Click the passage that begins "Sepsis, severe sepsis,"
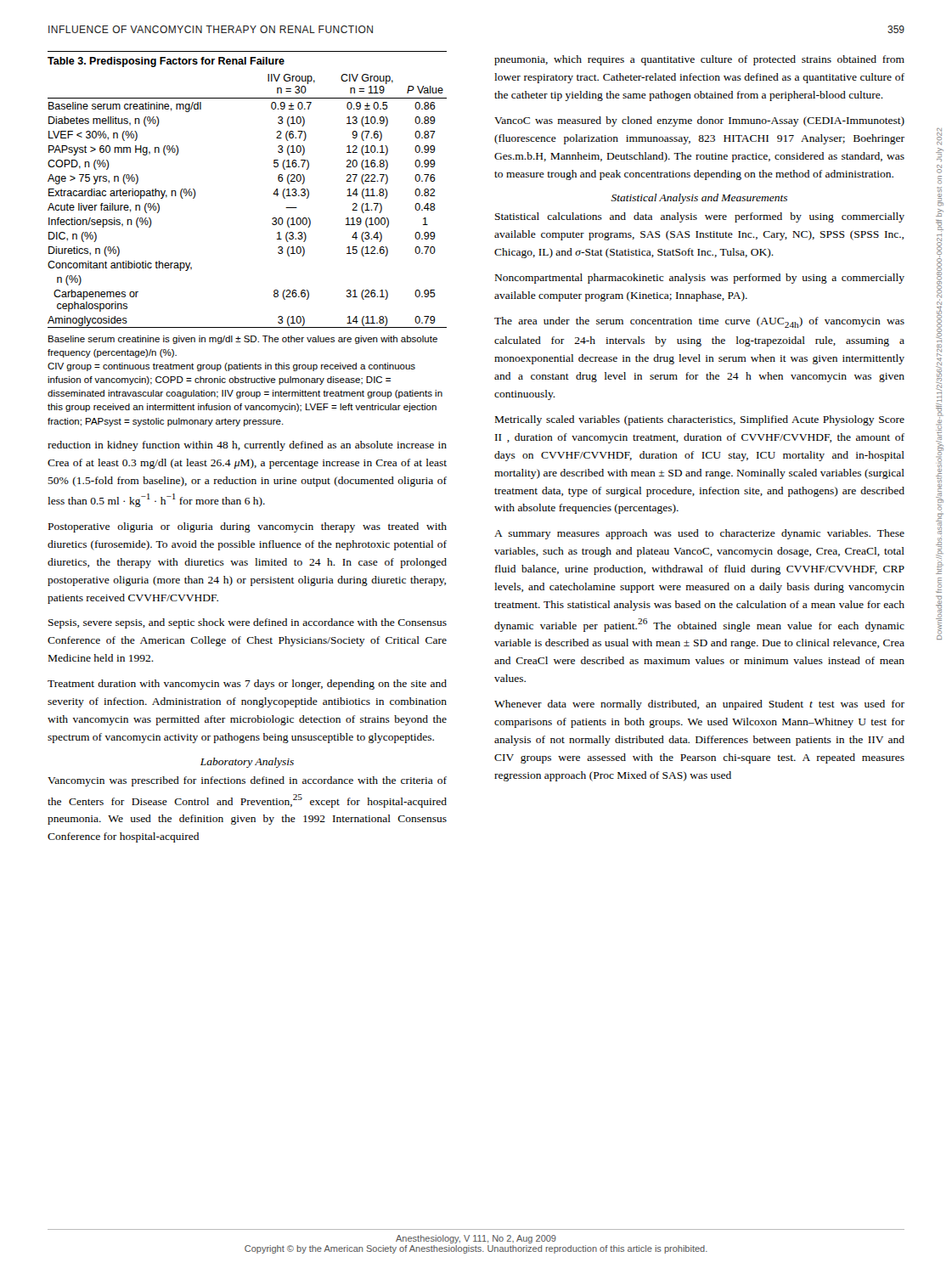Screen dimensions: 1274x952 tap(247, 640)
